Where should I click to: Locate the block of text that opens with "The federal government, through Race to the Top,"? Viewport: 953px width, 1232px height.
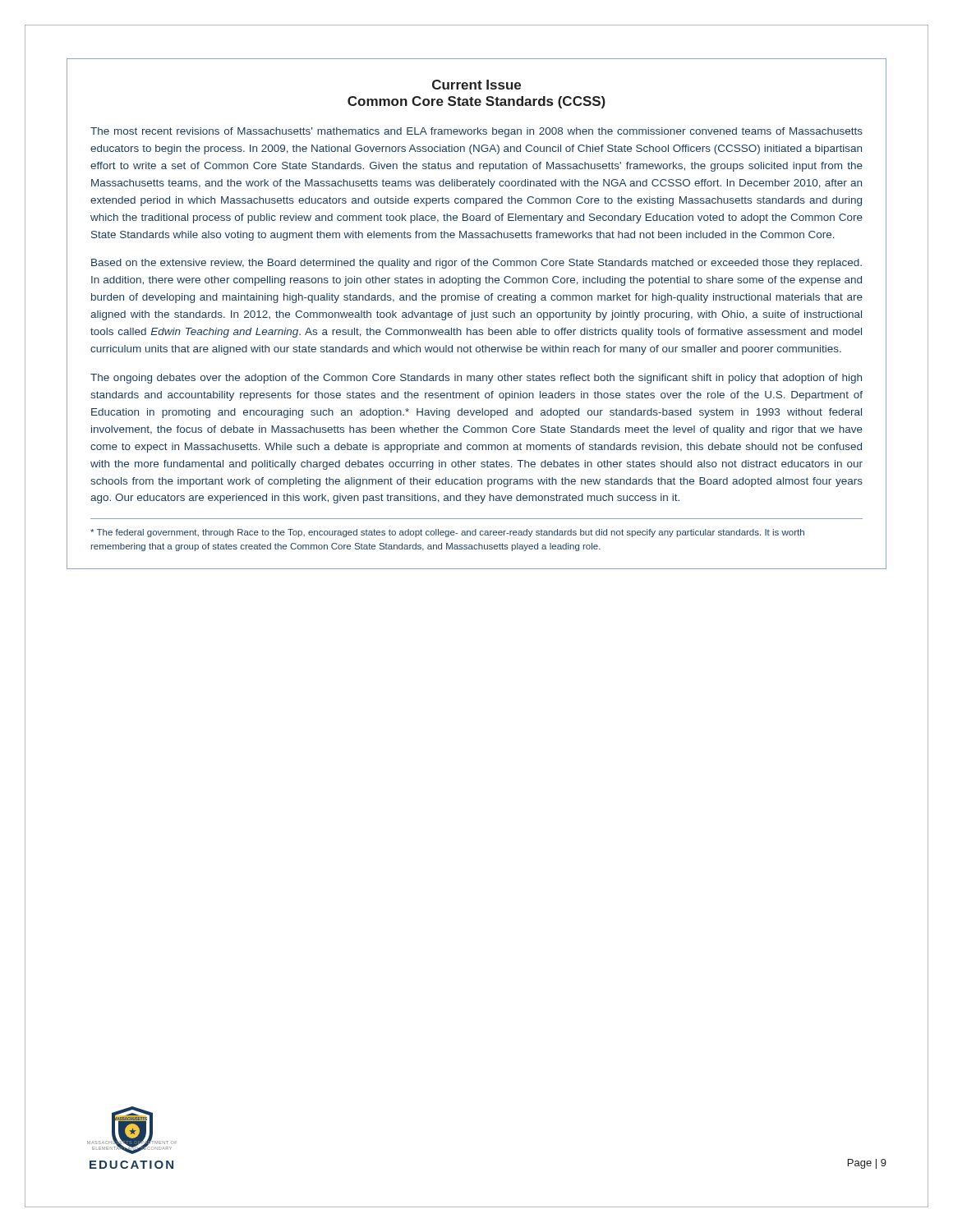[x=448, y=539]
